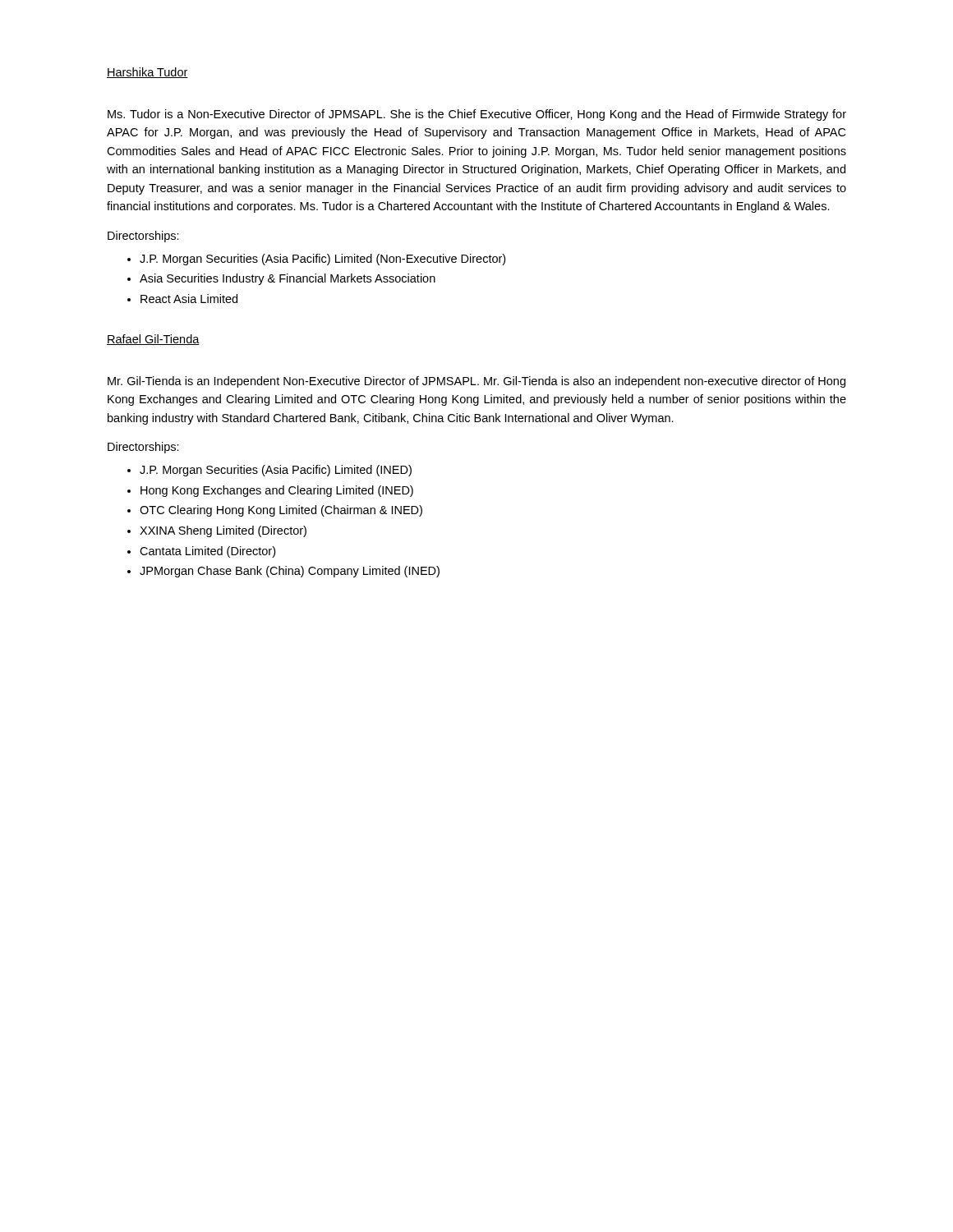Find the region starting "Asia Securities Industry & Financial Markets Association"
The width and height of the screenshot is (953, 1232).
[x=288, y=279]
